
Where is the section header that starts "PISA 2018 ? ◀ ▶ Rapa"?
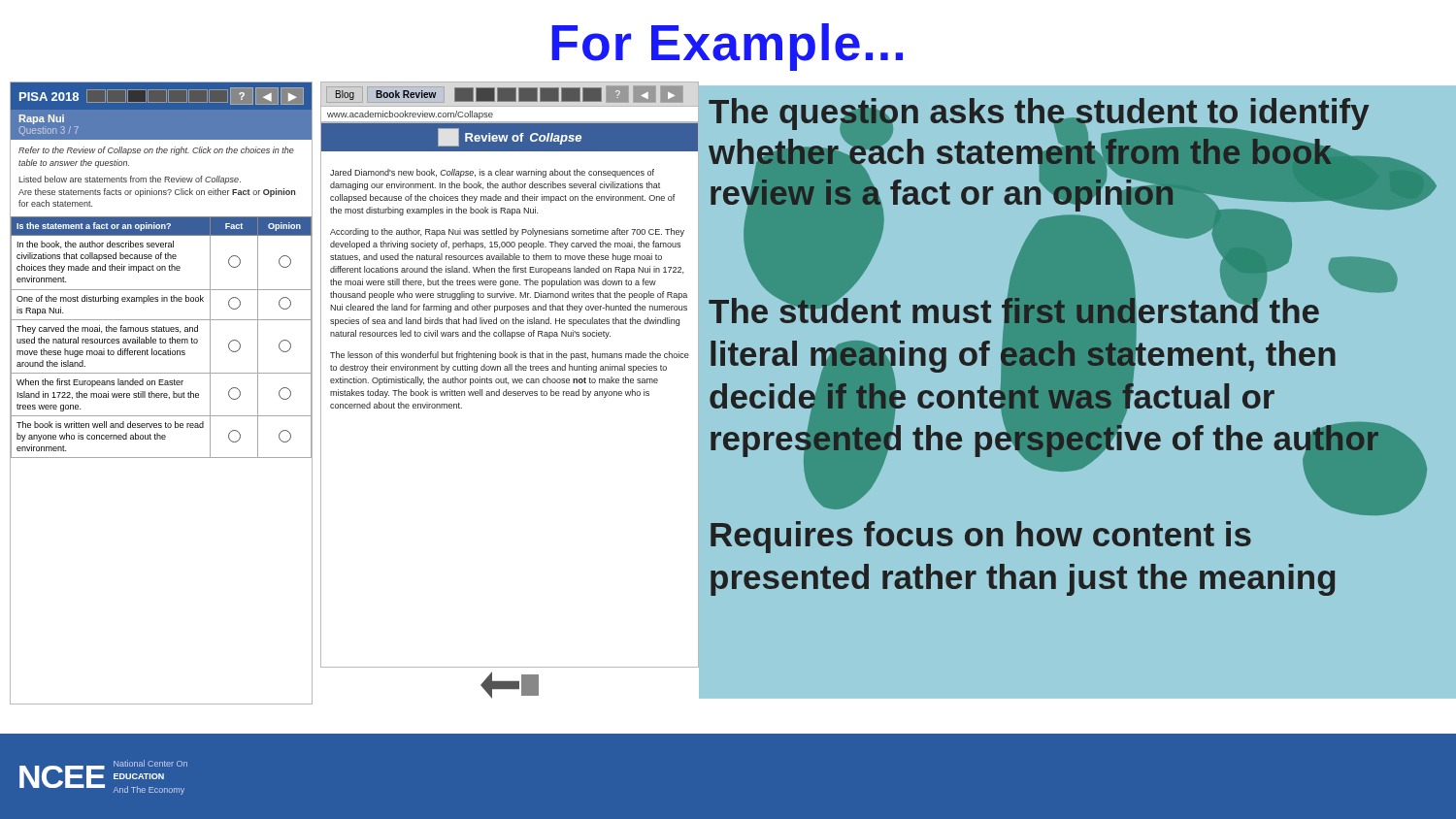point(161,270)
